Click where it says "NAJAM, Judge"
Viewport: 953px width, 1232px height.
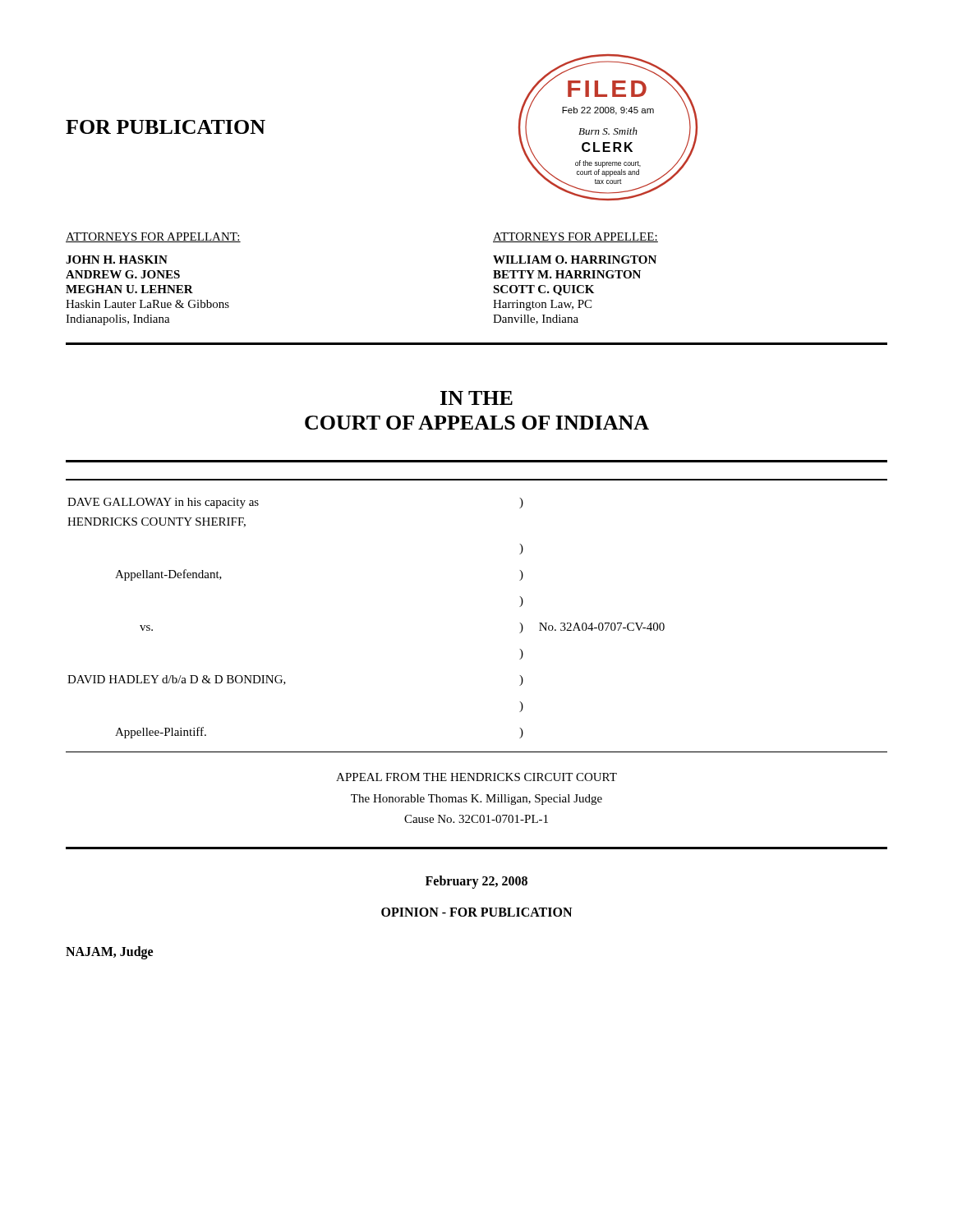coord(110,951)
